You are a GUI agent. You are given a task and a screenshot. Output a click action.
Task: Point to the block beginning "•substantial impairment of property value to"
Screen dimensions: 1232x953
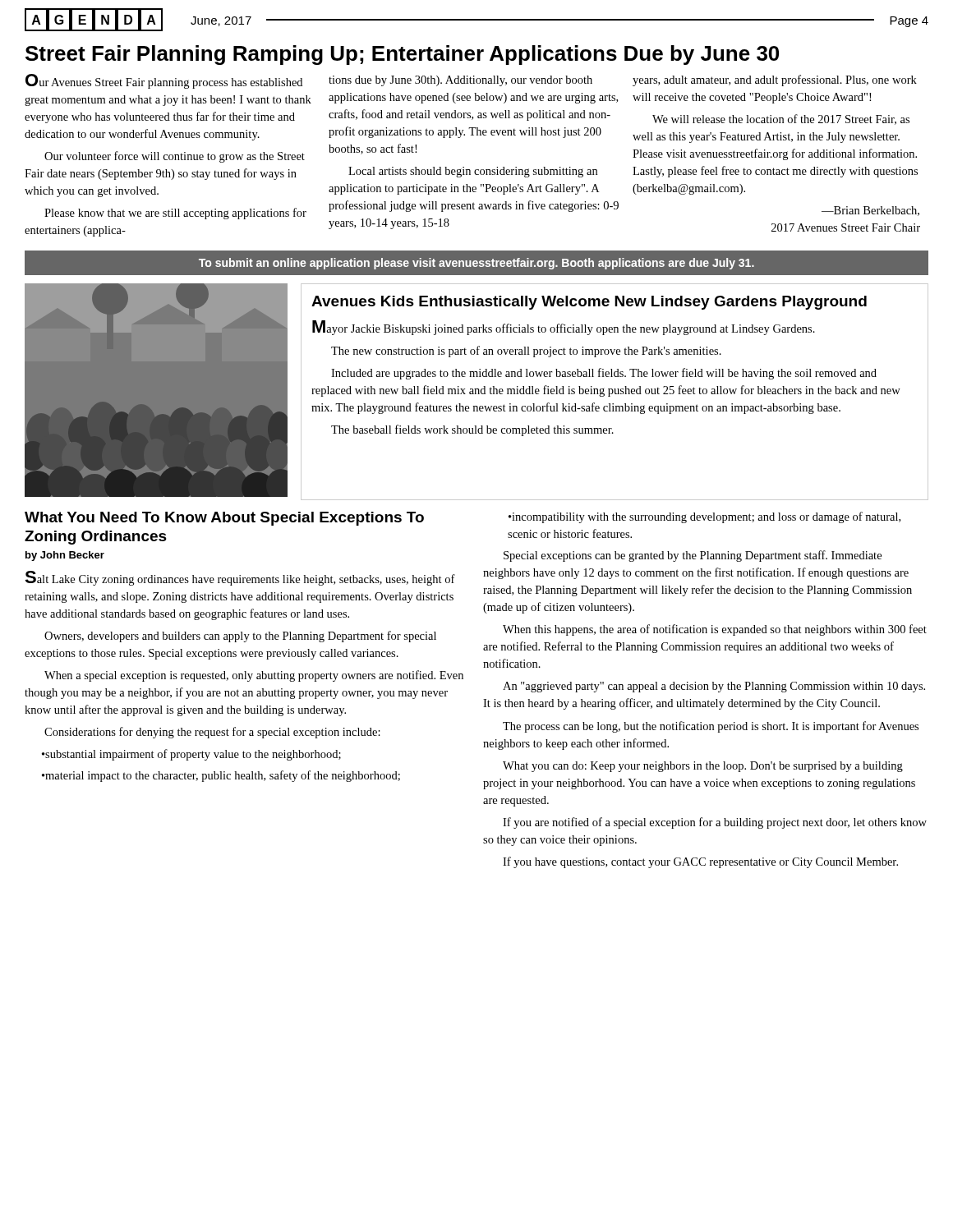191,754
